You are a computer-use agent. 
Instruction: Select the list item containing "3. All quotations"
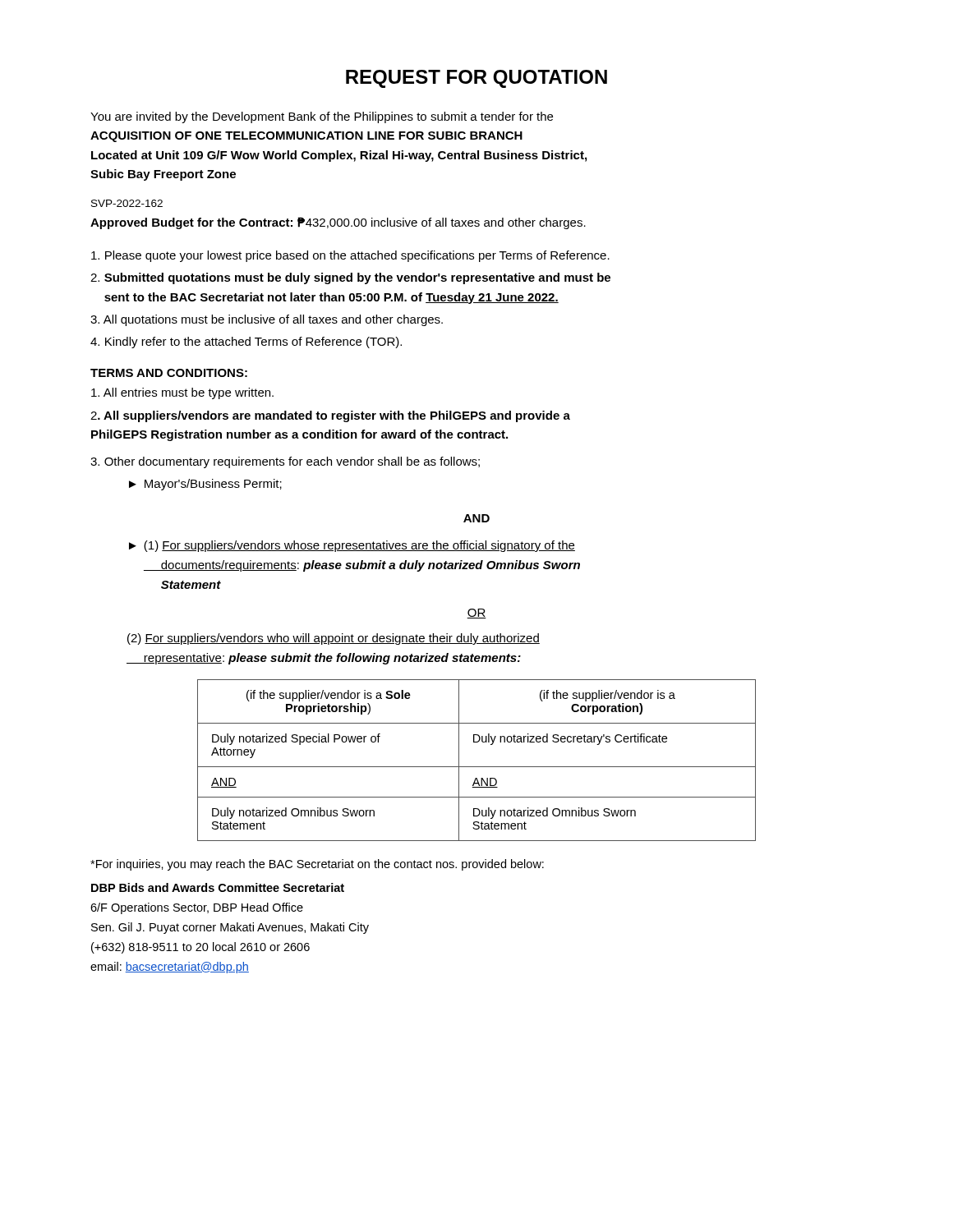267,319
